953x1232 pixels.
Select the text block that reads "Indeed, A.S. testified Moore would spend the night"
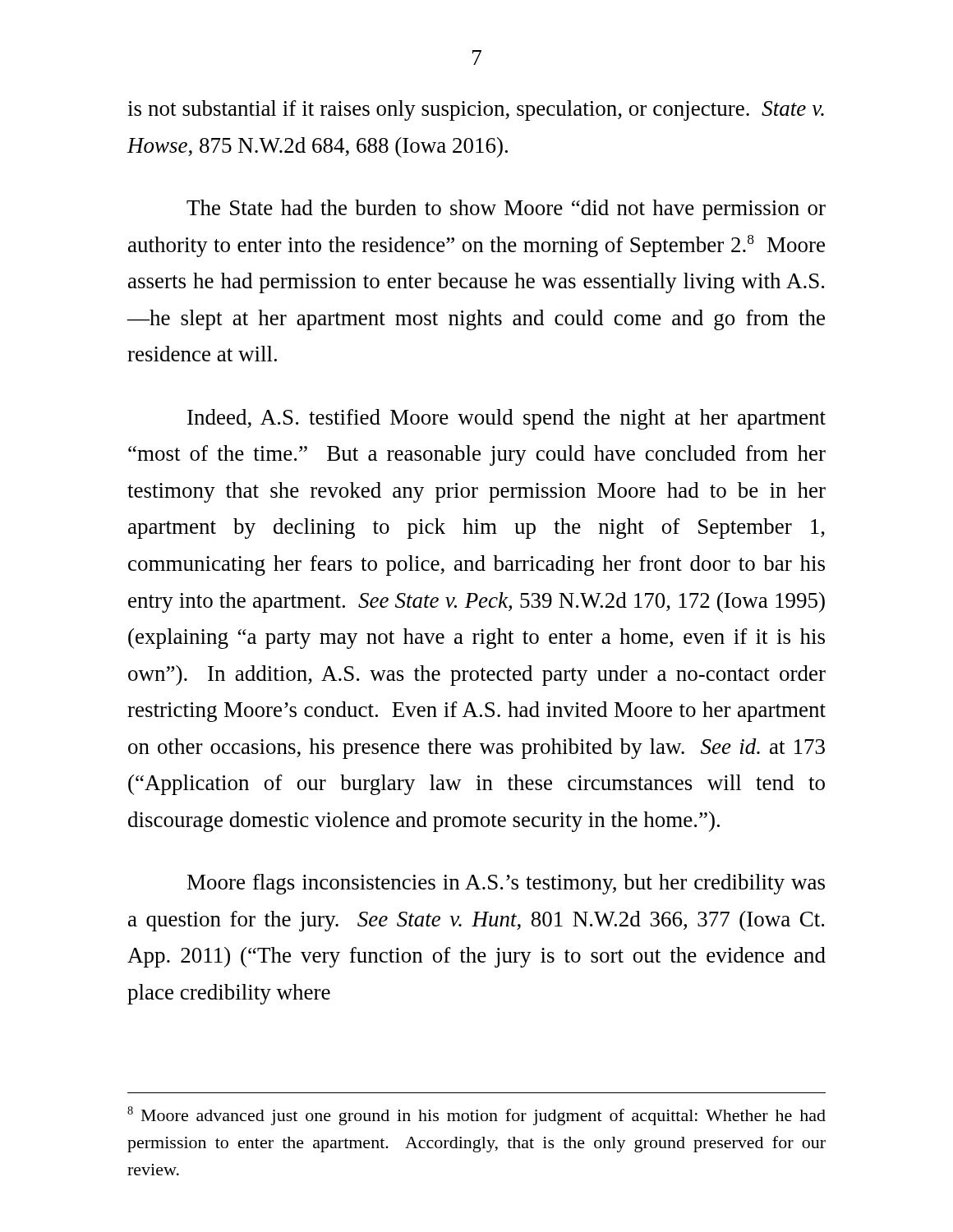click(476, 618)
